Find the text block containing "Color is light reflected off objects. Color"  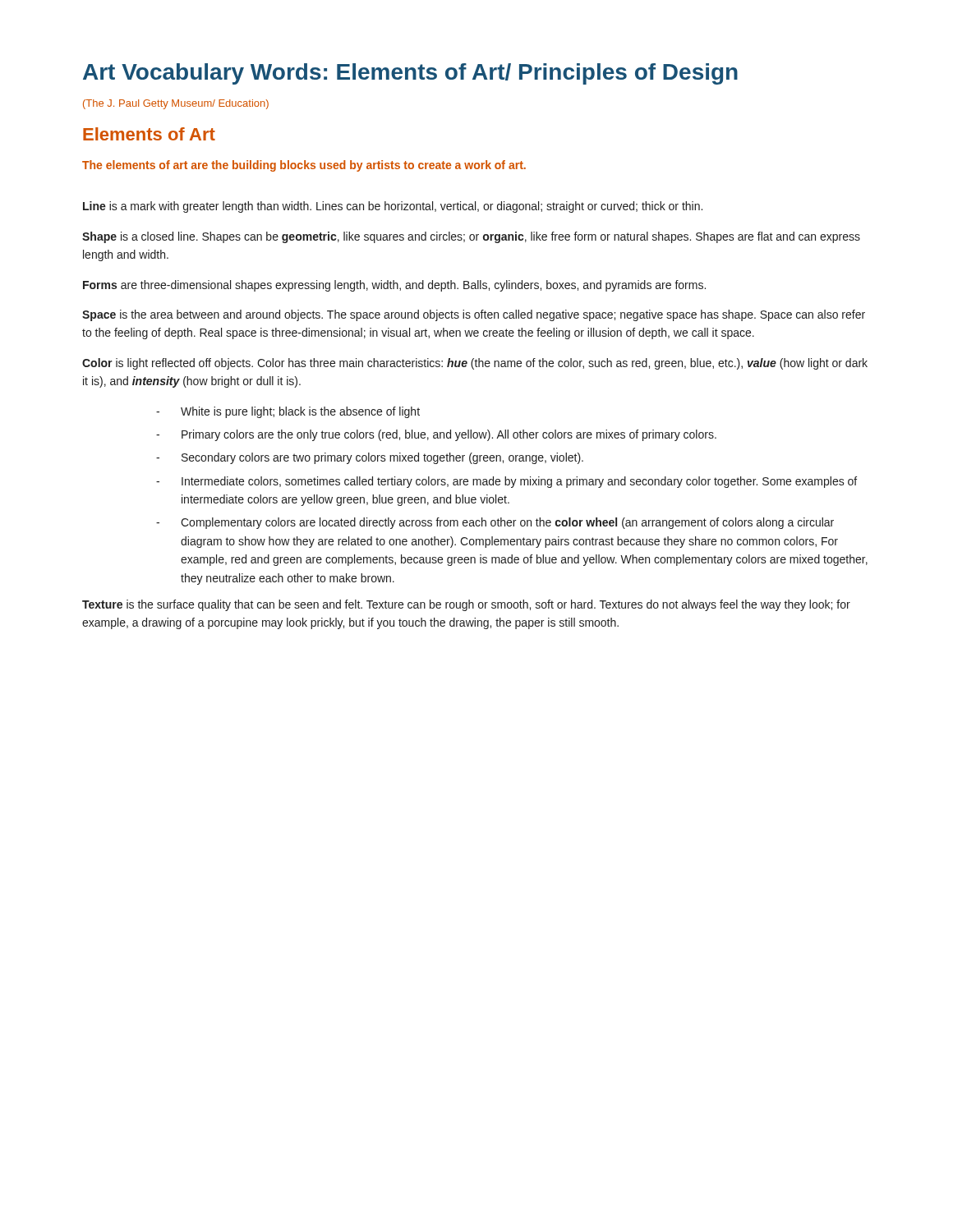coord(475,372)
